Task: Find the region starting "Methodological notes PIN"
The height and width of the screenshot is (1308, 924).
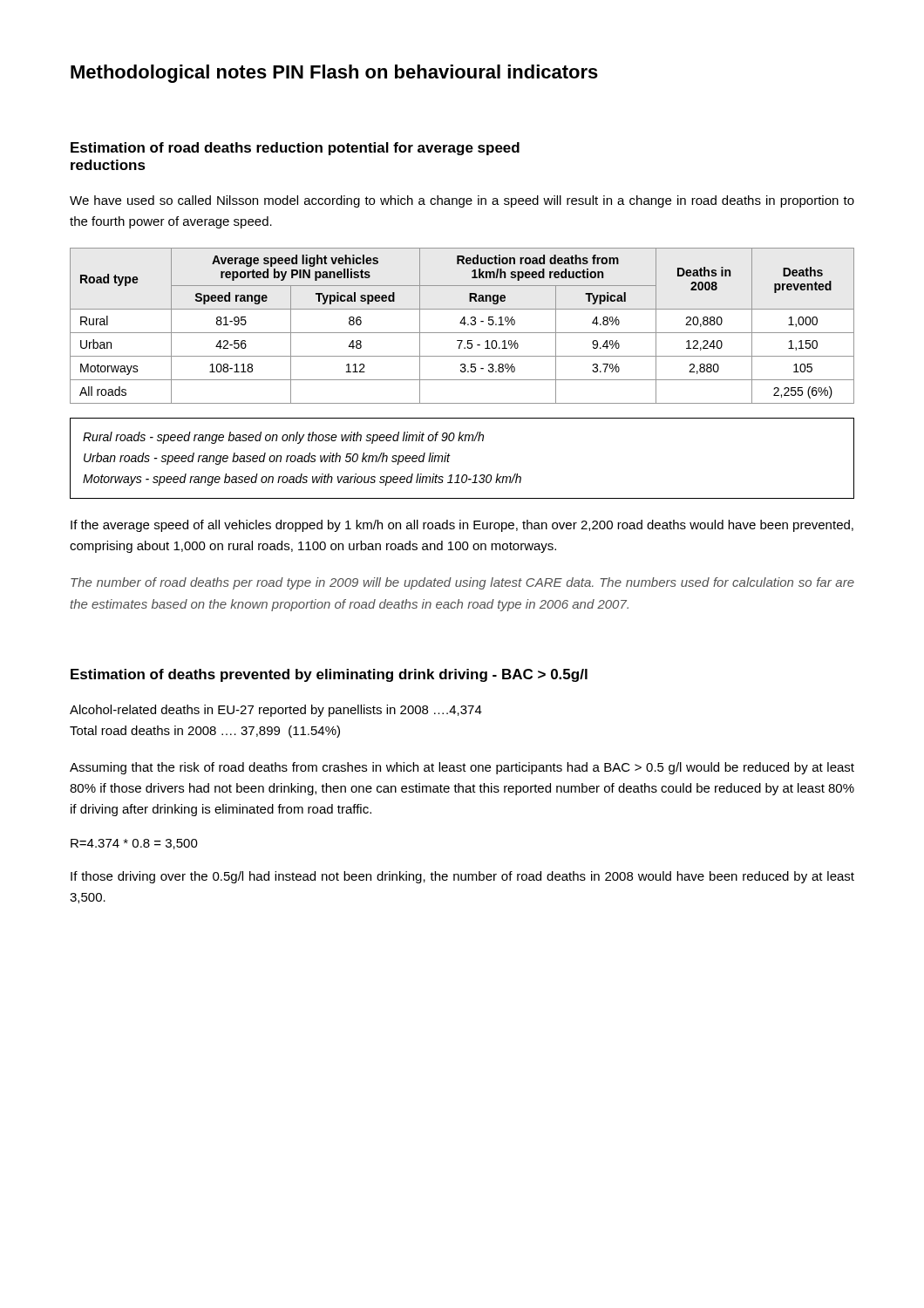Action: [x=334, y=72]
